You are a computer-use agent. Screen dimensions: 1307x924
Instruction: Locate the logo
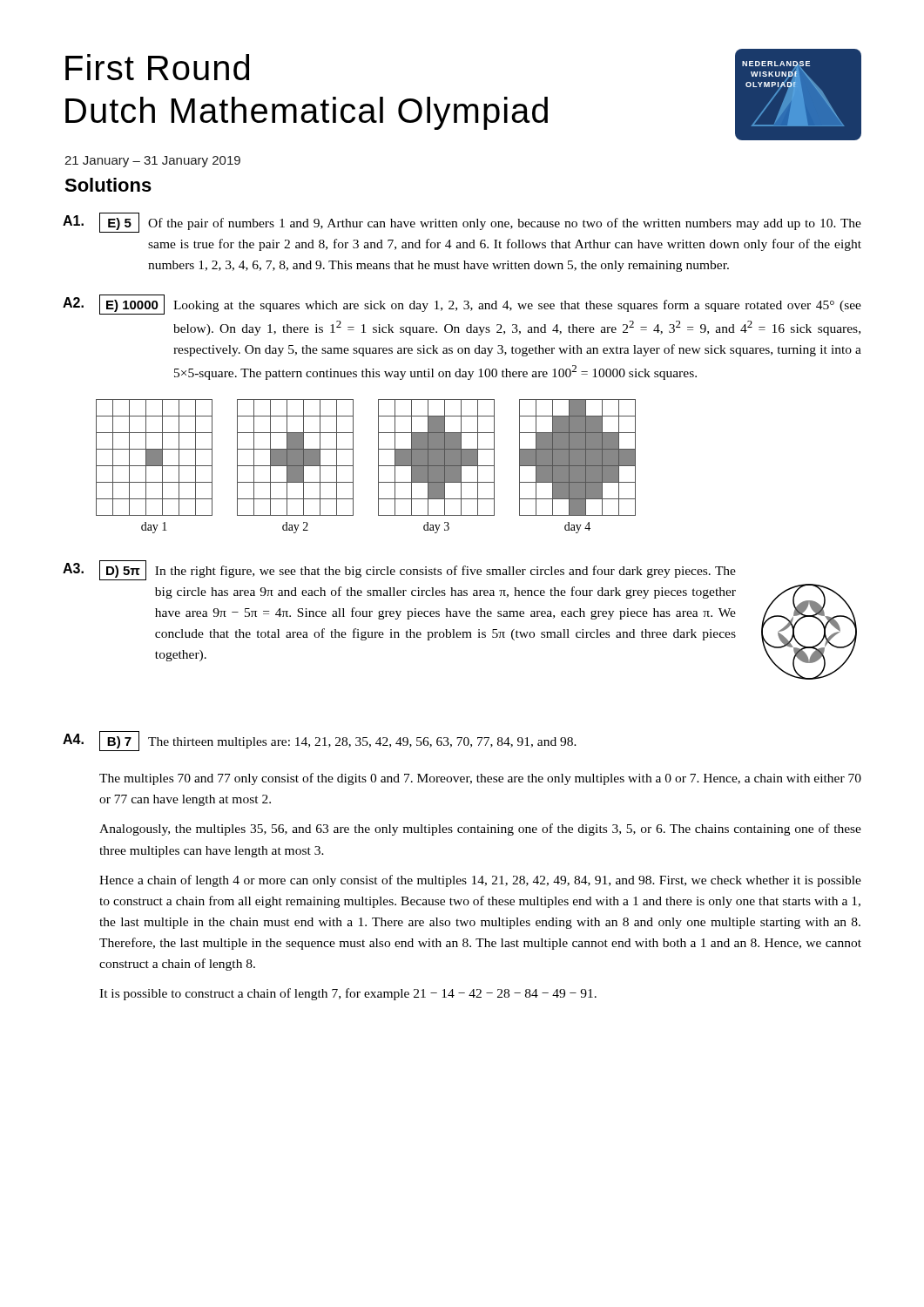tap(798, 96)
